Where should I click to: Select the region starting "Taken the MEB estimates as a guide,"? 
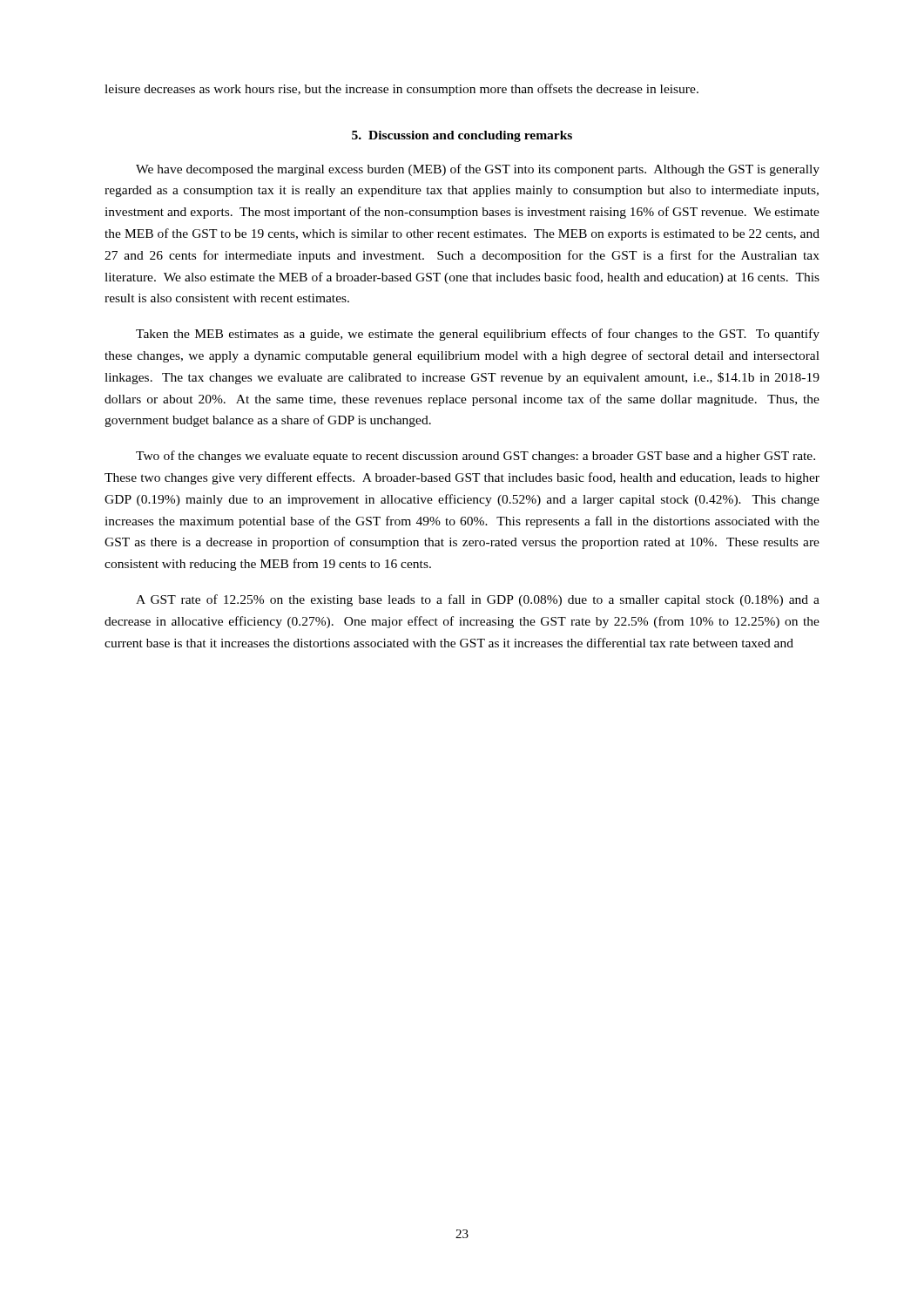(462, 377)
